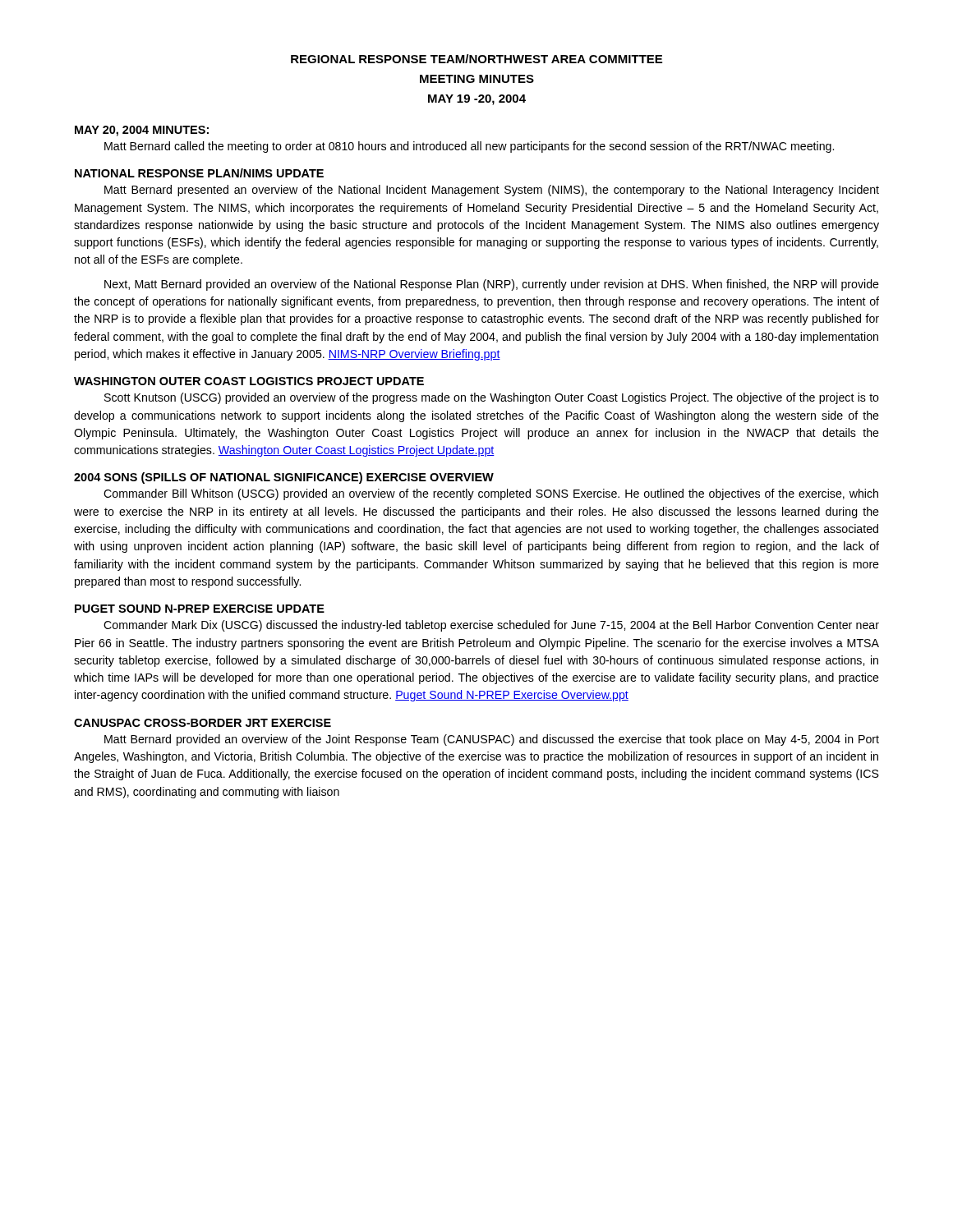Viewport: 953px width, 1232px height.
Task: Click the passage that begins "Matt Bernard called the meeting to order at"
Action: click(x=476, y=147)
